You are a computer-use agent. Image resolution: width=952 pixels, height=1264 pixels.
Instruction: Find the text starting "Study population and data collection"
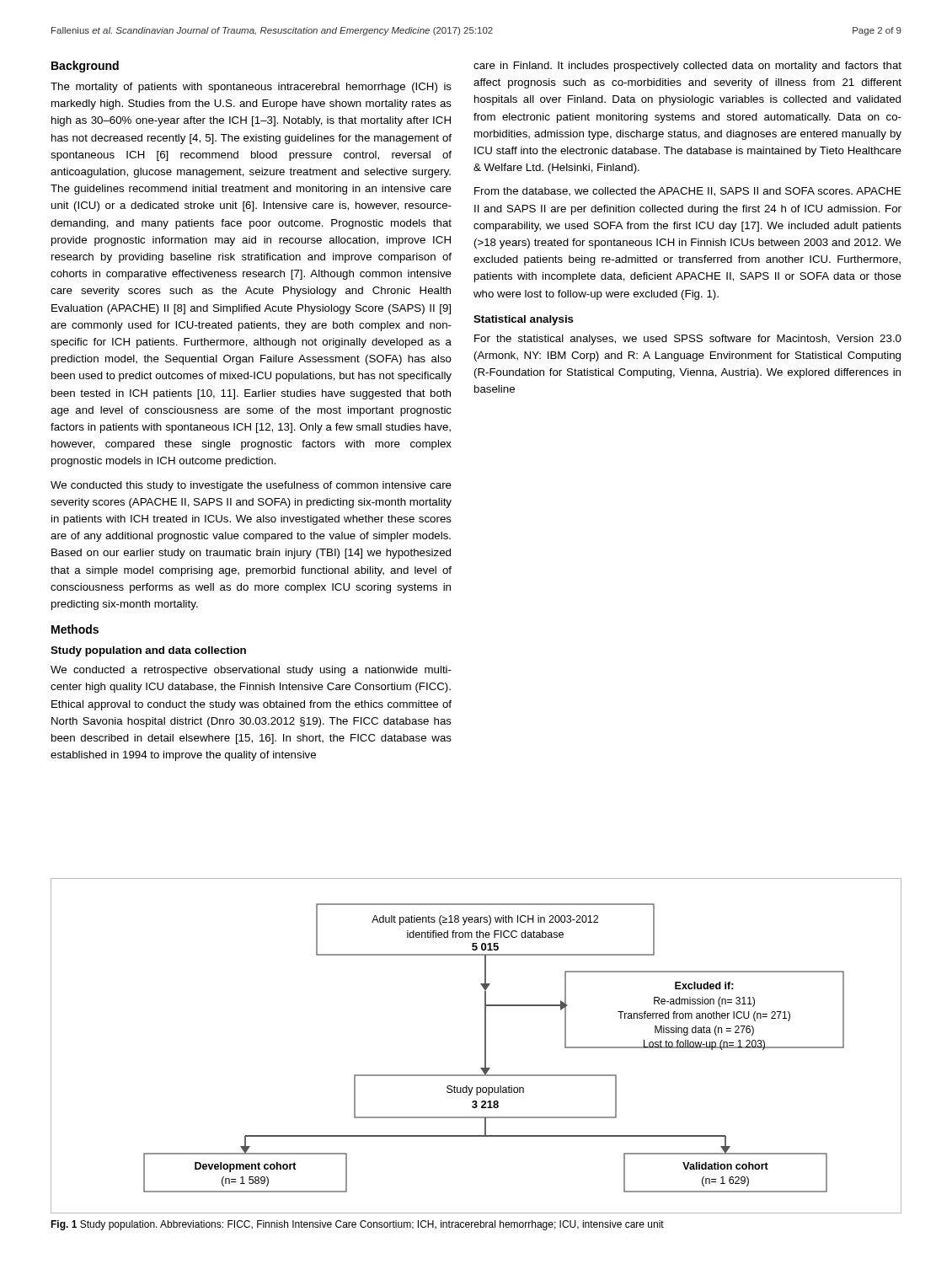point(149,650)
